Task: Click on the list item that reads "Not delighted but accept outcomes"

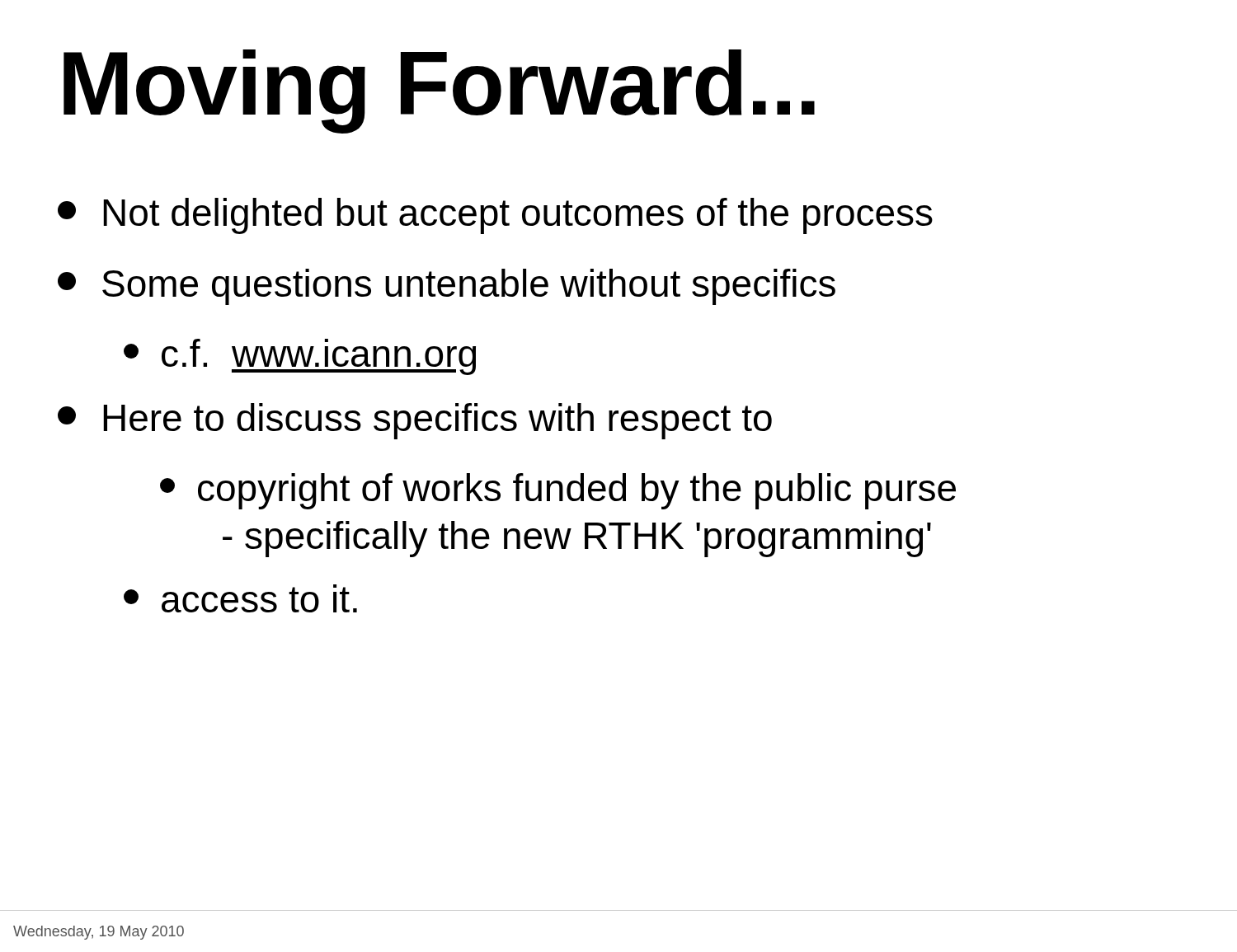Action: pyautogui.click(x=496, y=213)
